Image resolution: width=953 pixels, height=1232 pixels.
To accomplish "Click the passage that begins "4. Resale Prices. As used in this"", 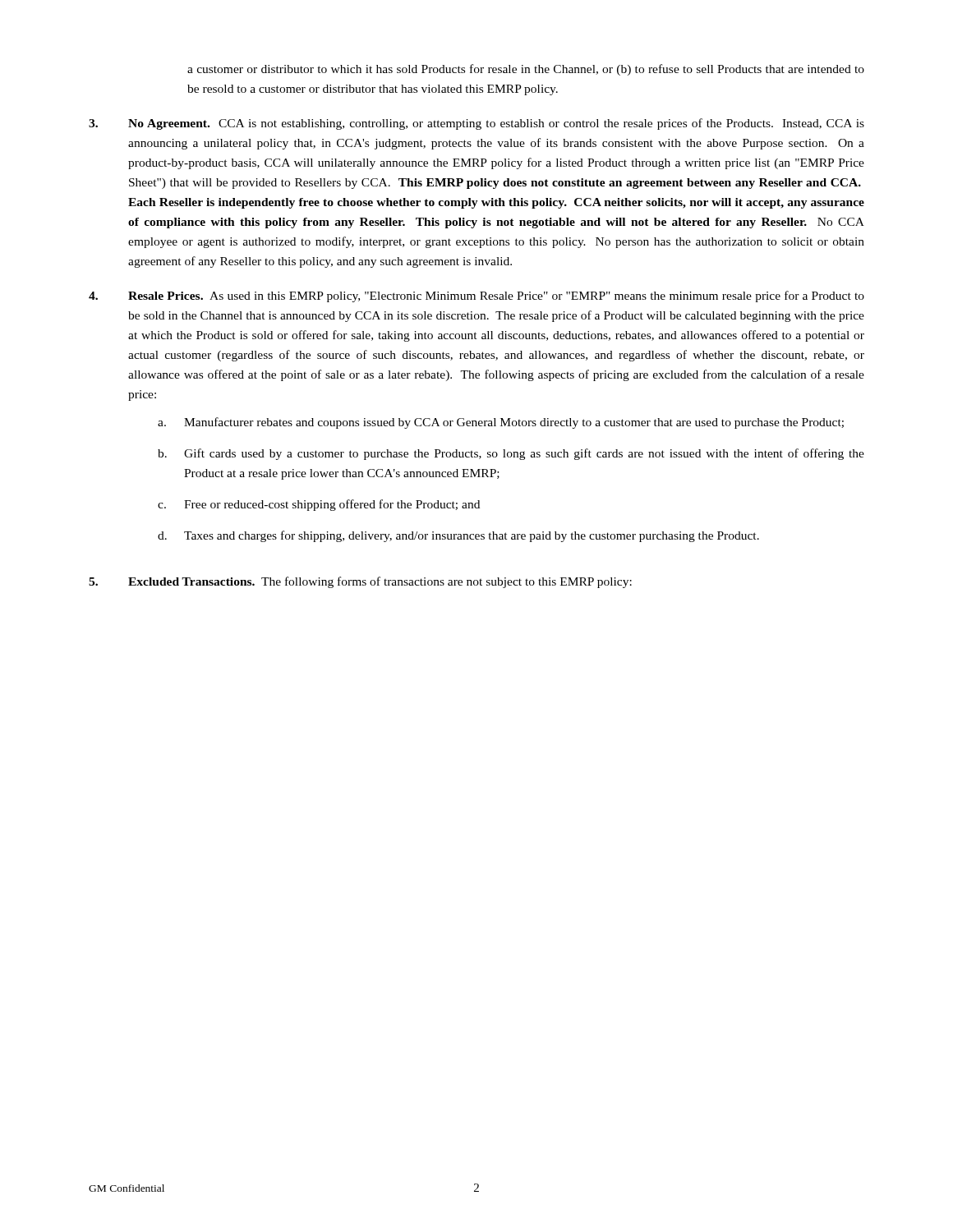I will click(476, 422).
